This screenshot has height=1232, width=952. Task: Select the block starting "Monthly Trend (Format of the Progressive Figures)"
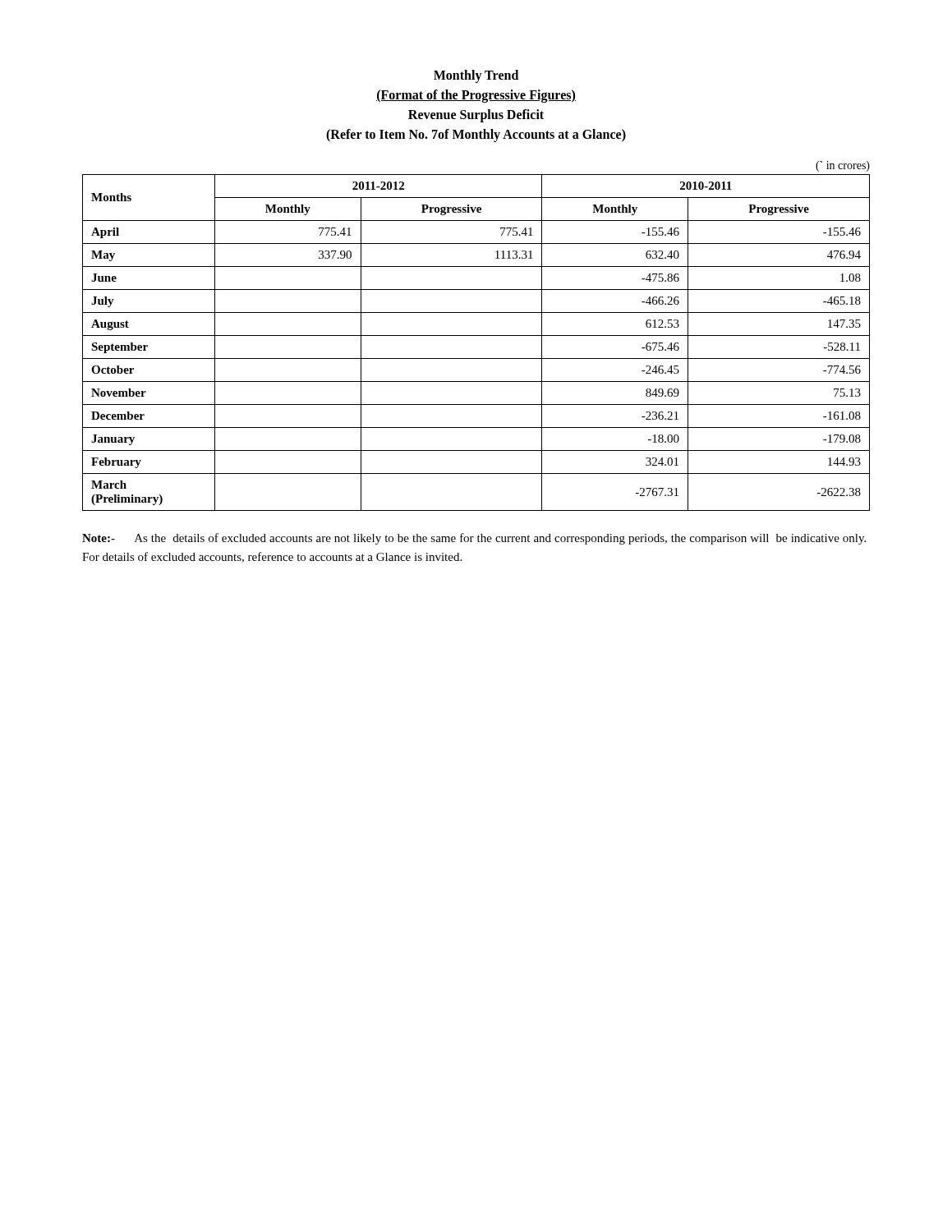coord(476,105)
